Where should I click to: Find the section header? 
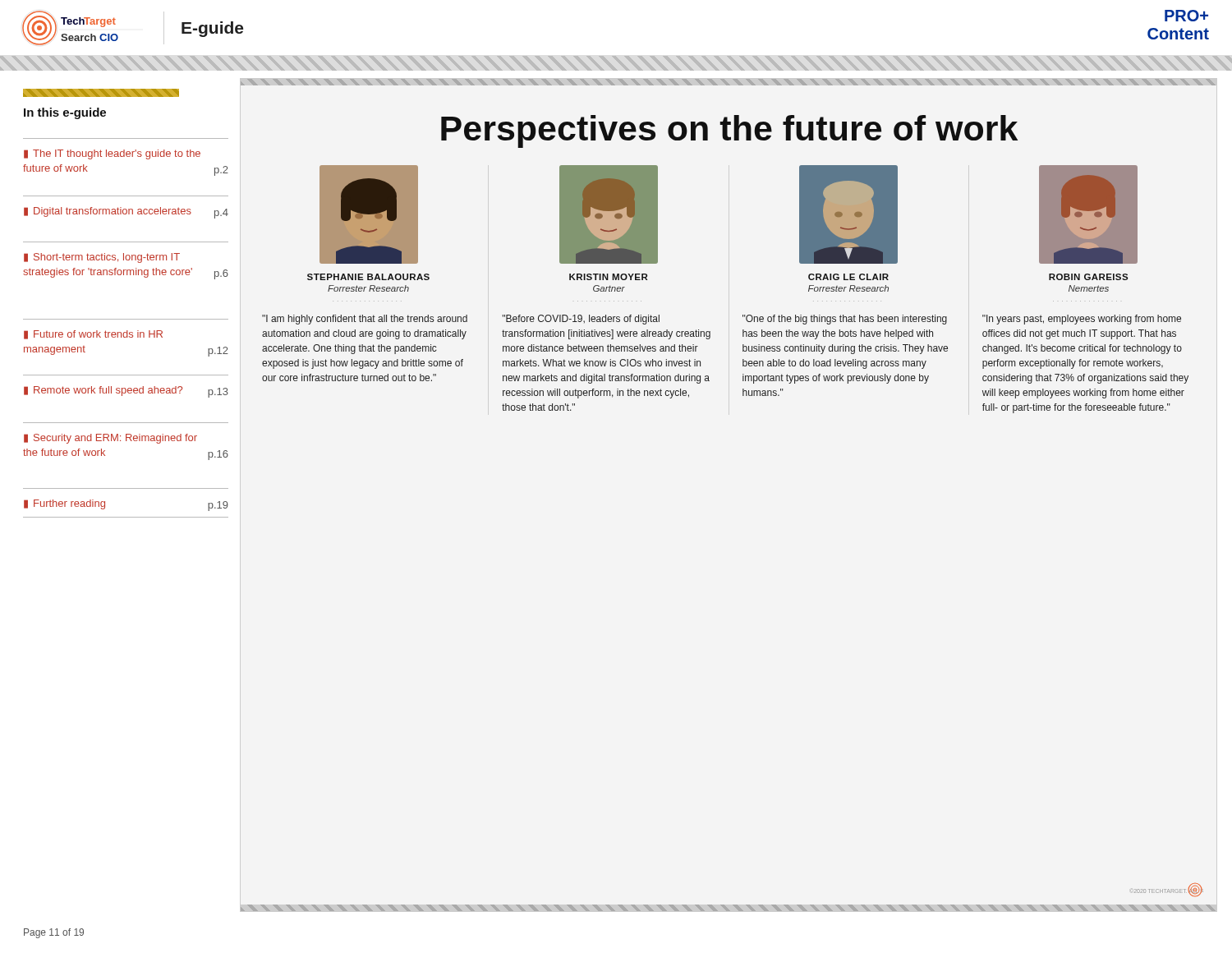coord(126,104)
